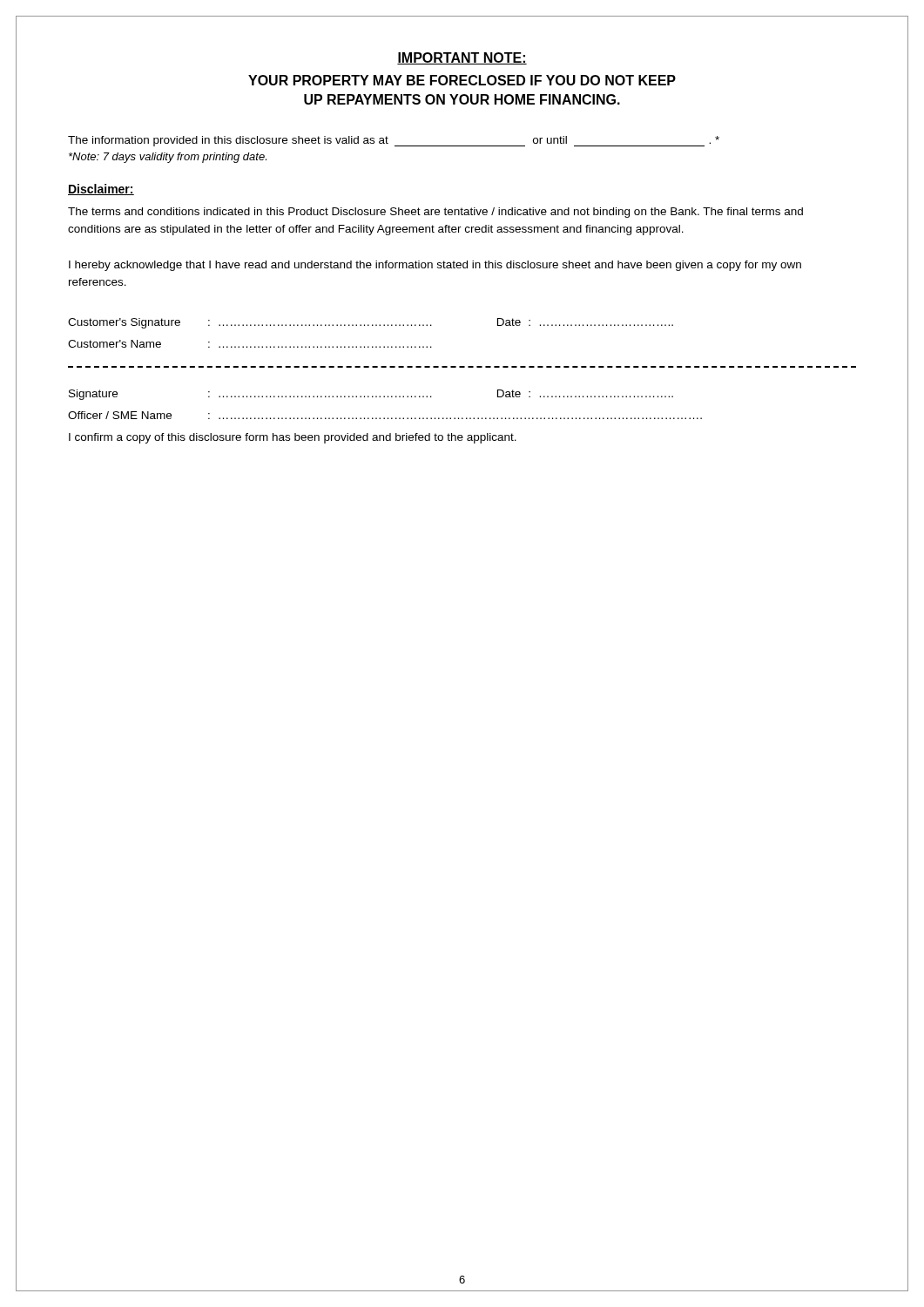The width and height of the screenshot is (924, 1307).
Task: Point to the title beginning "IMPORTANT NOTE: YOUR PROPERTY MAY"
Action: point(462,80)
